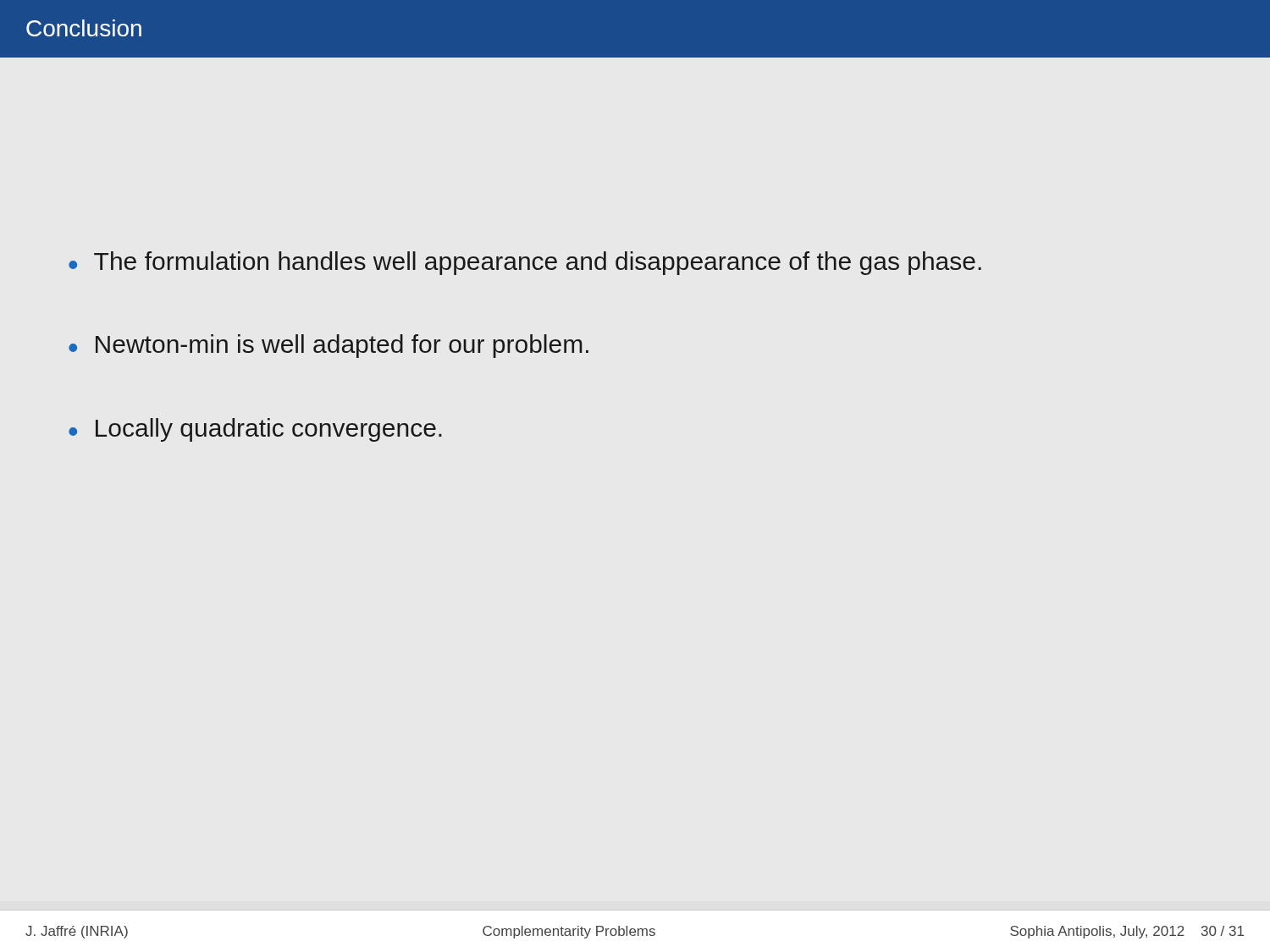Locate the element starting "• Newton-min is well adapted for our"
The image size is (1270, 952).
329,348
